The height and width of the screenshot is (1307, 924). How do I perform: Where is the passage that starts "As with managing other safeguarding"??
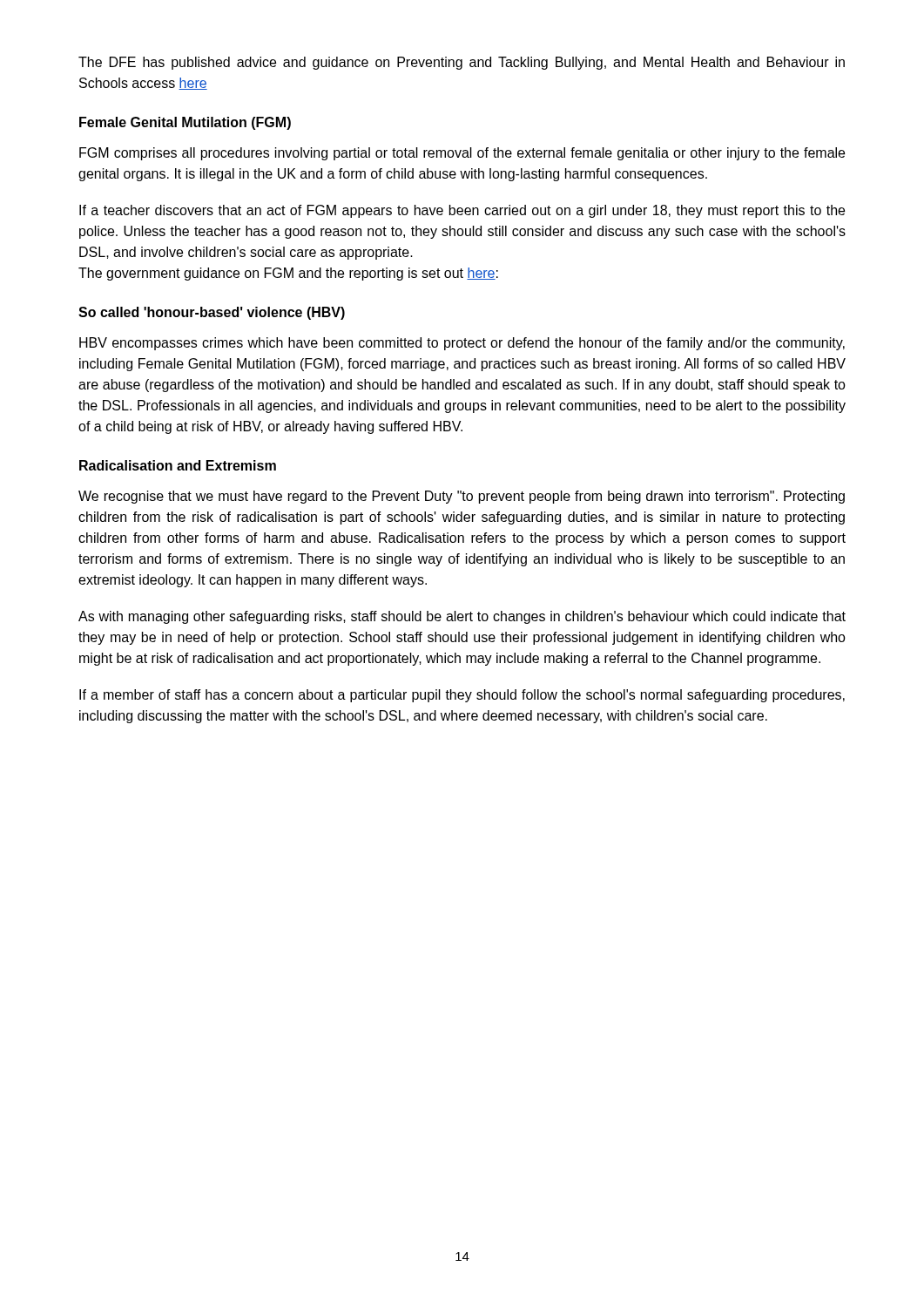pos(462,637)
